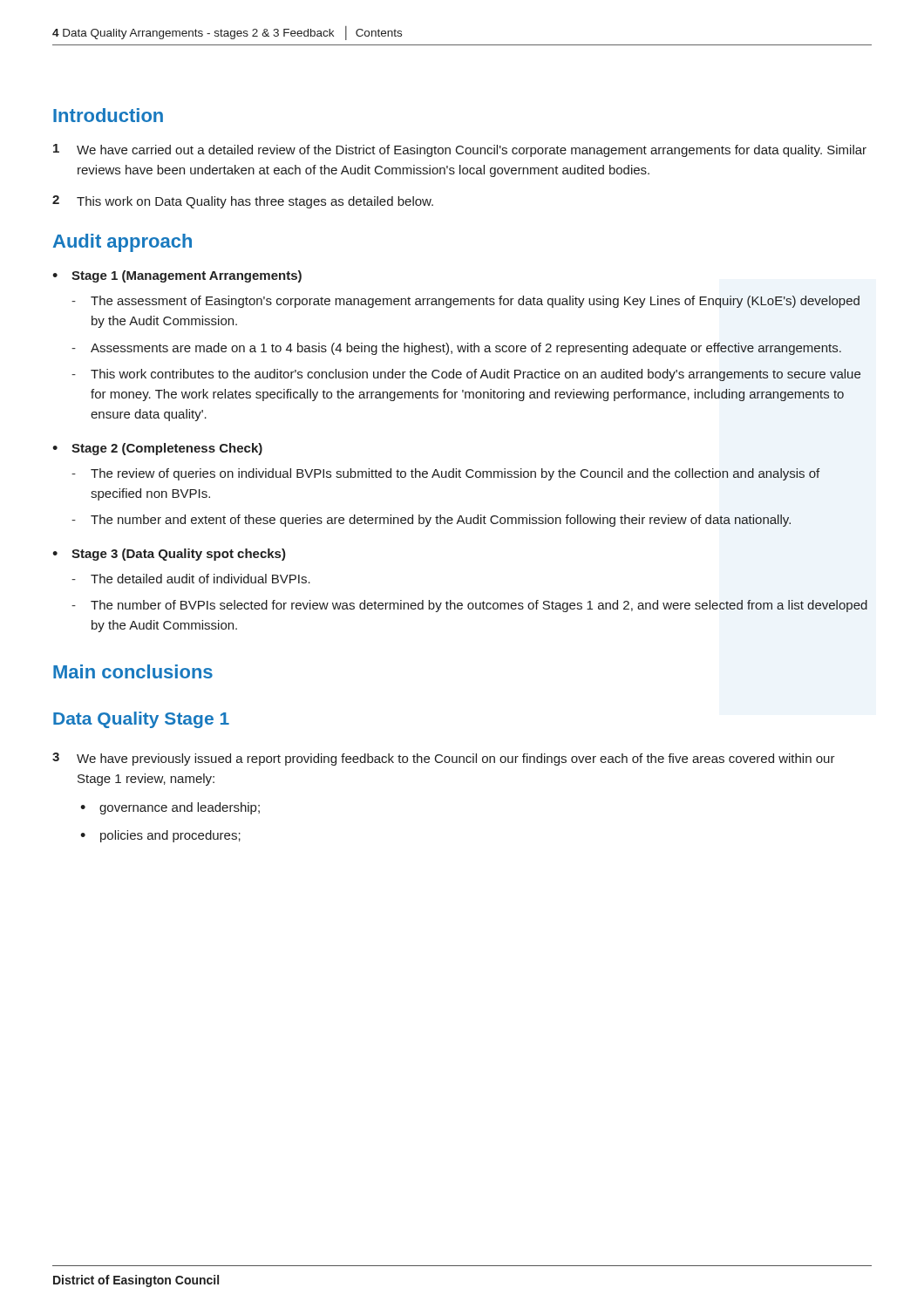Screen dimensions: 1308x924
Task: Select the text block starting "Main conclusions"
Action: point(133,672)
